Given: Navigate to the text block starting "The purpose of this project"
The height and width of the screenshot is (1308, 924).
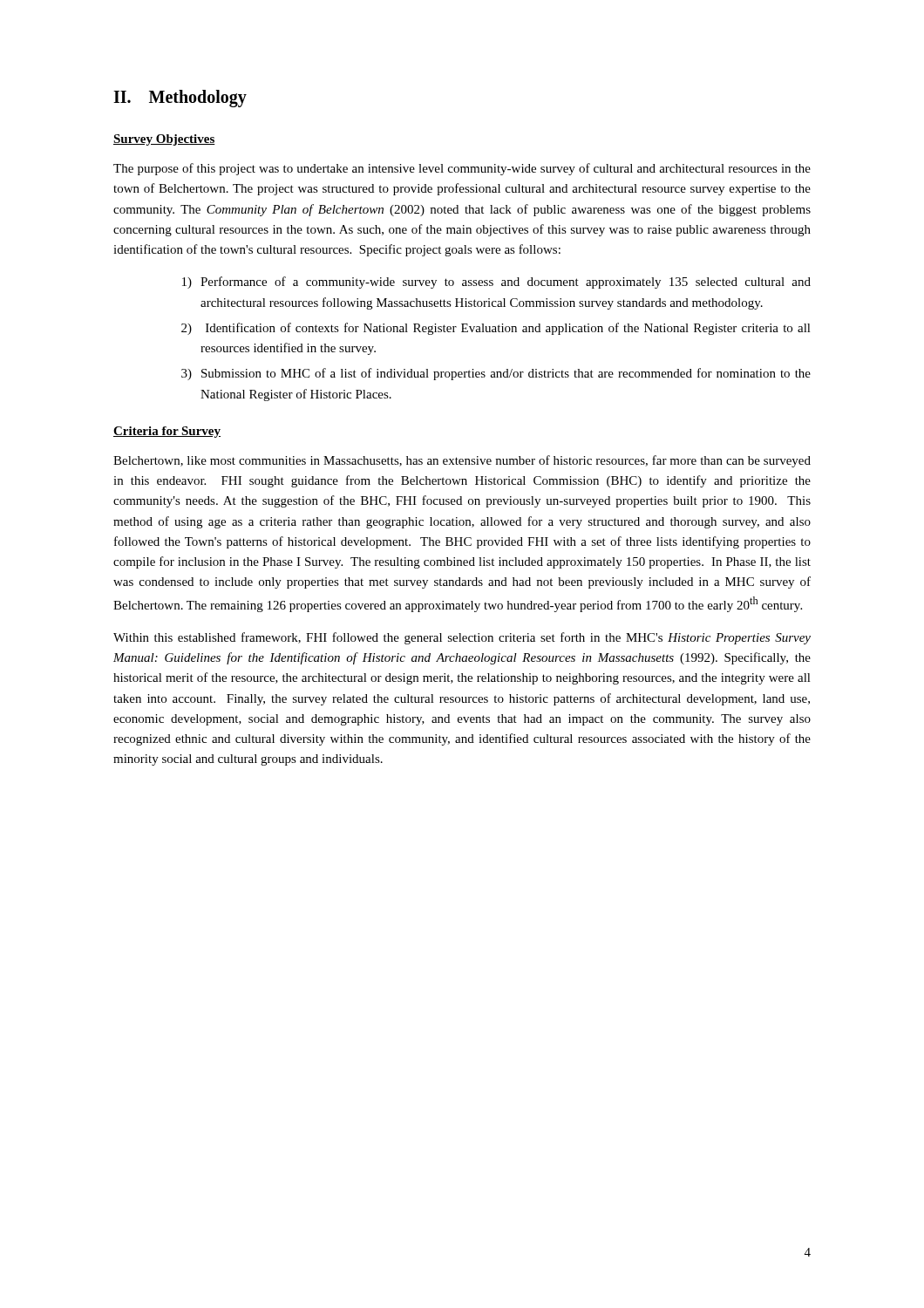Looking at the screenshot, I should 462,209.
